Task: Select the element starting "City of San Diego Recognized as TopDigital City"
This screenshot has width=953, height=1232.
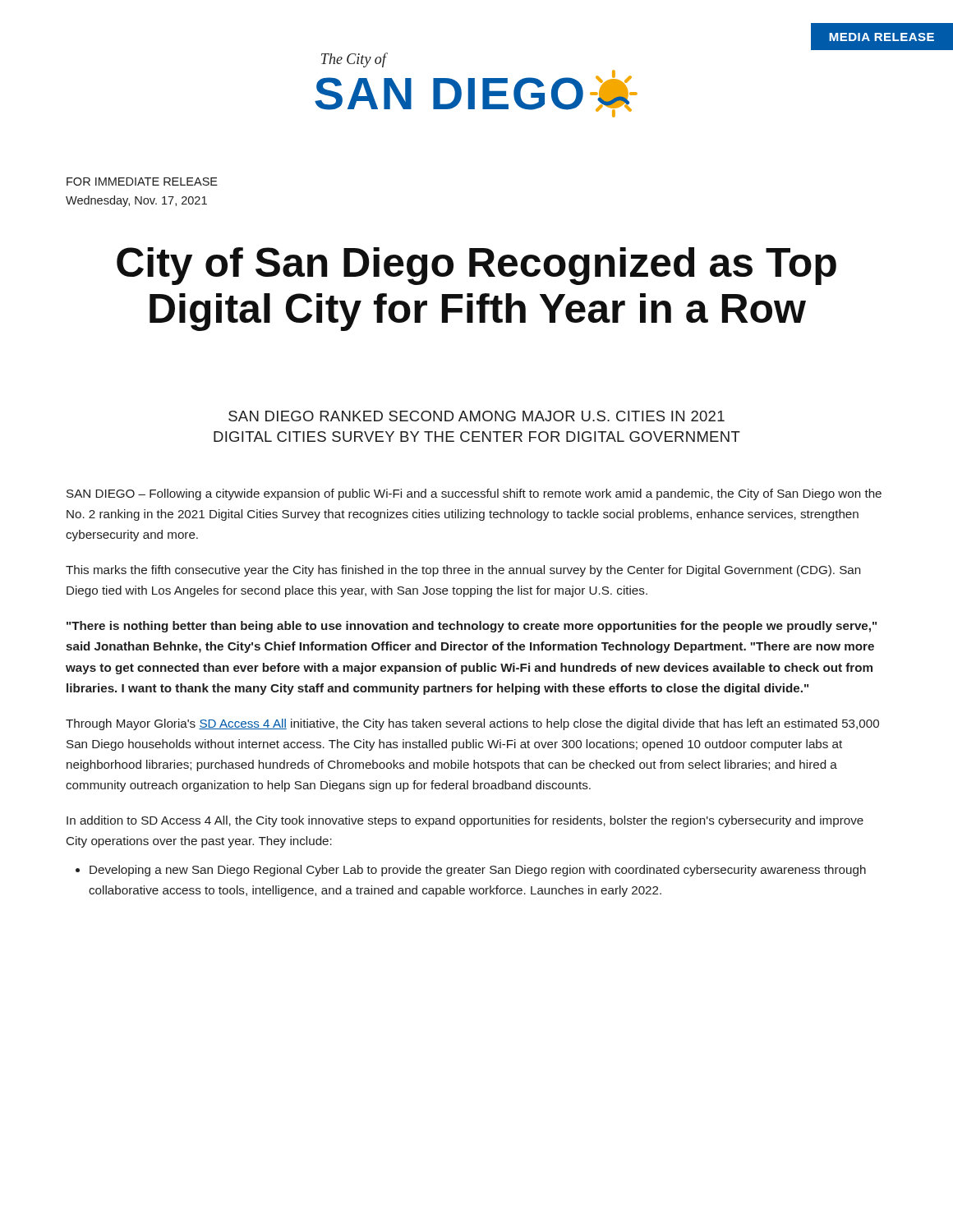Action: click(x=476, y=286)
